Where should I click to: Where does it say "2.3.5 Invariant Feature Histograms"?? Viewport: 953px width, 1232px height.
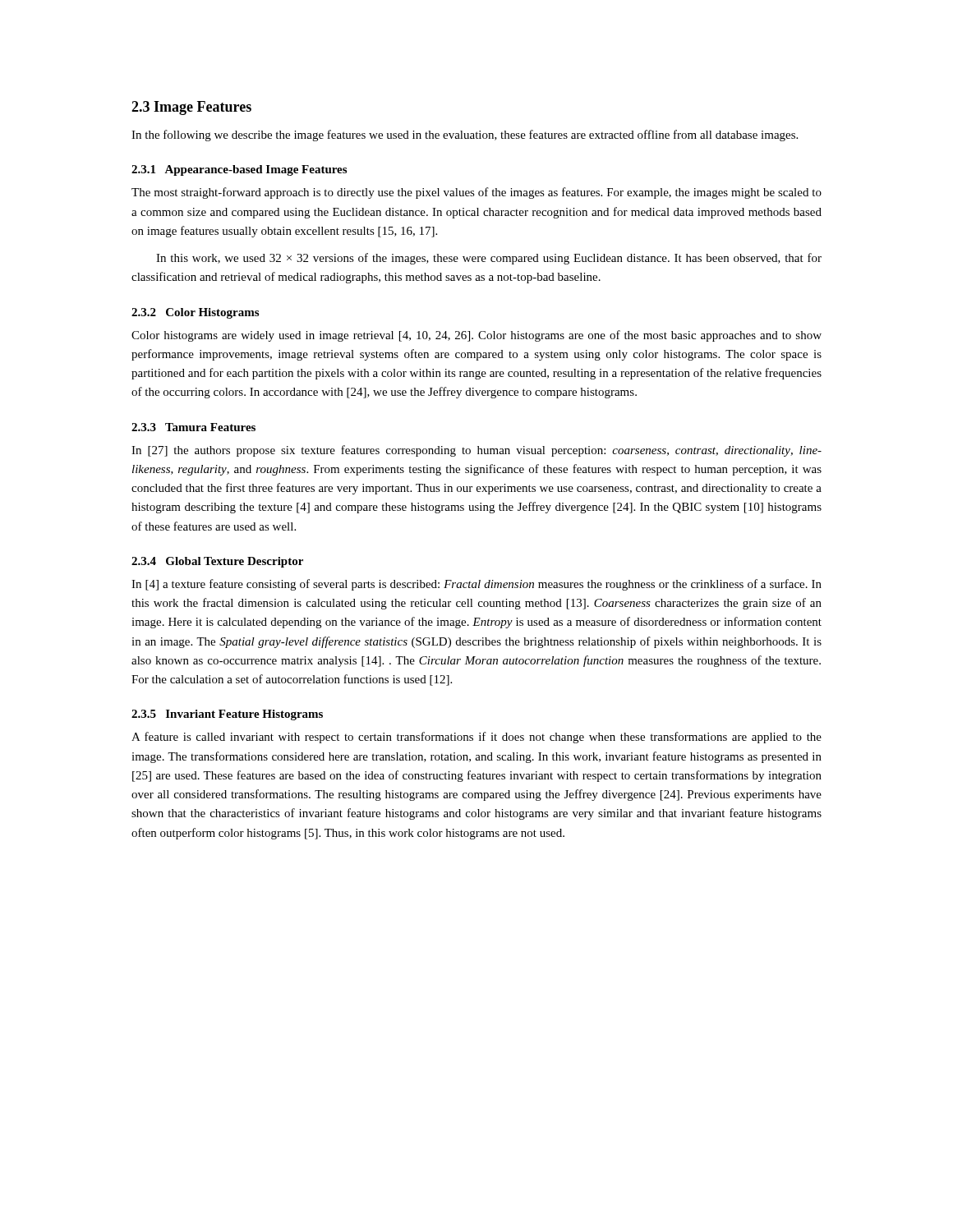[227, 714]
